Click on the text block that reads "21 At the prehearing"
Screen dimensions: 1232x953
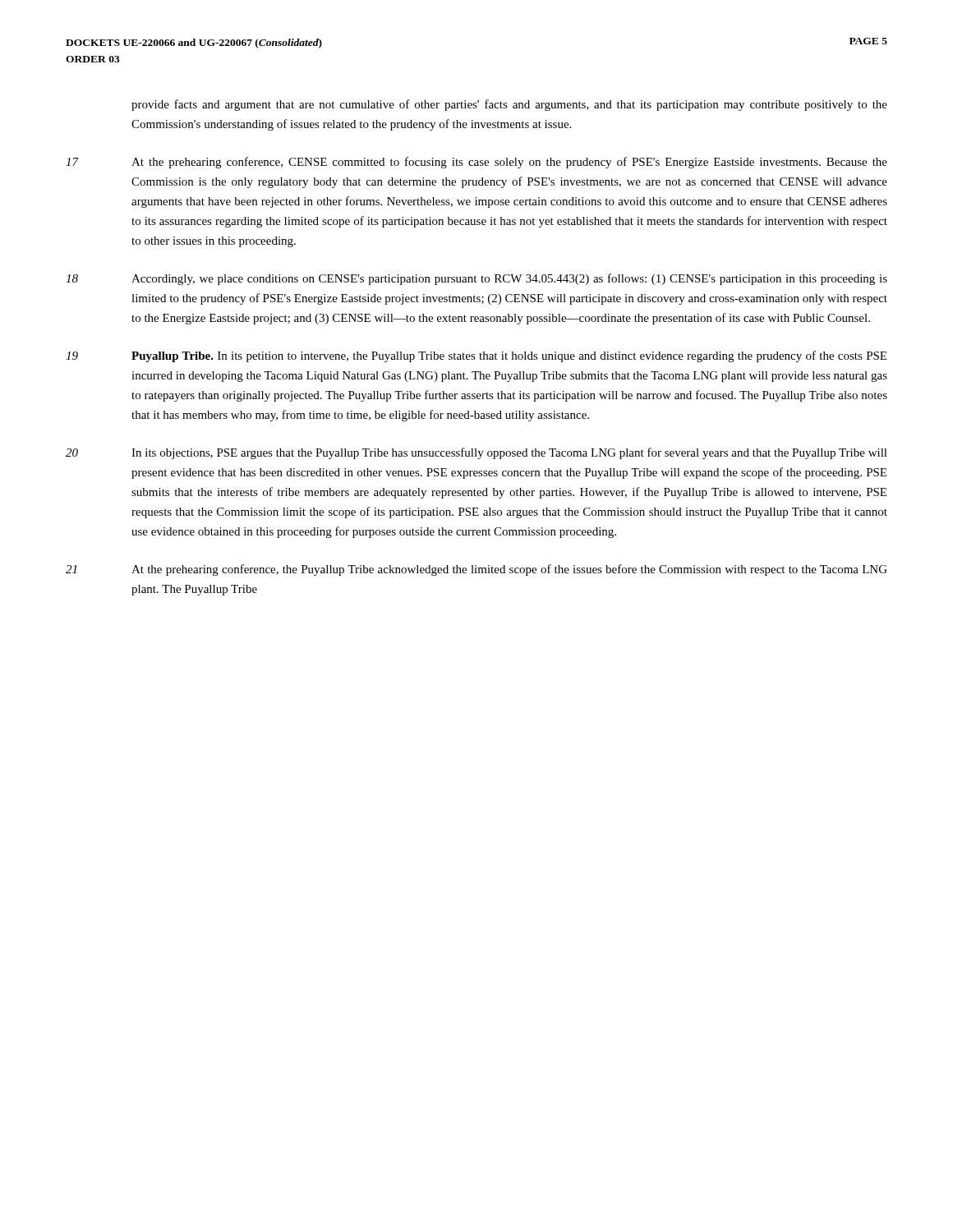476,579
